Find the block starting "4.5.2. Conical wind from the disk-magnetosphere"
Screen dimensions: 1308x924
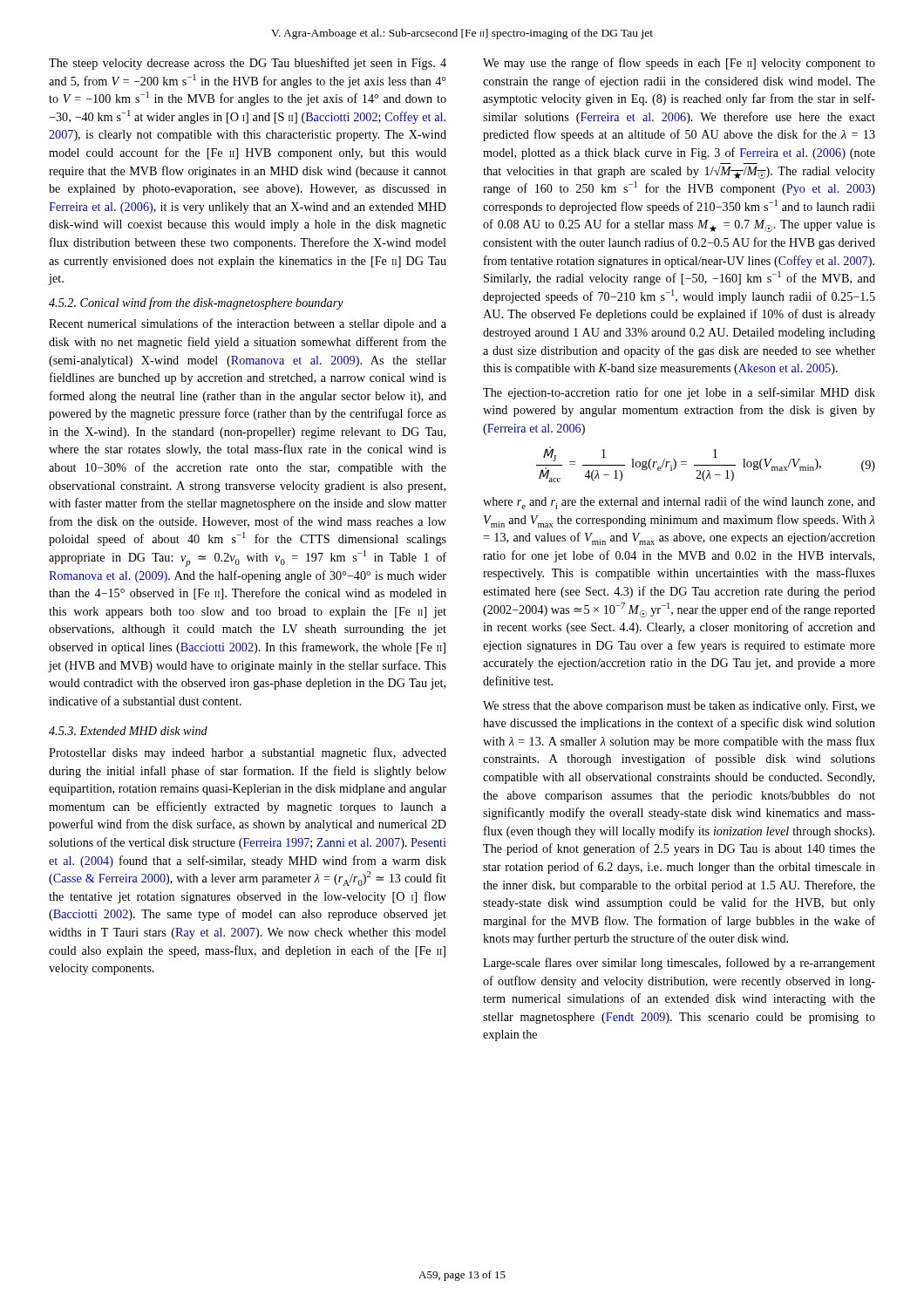[196, 302]
